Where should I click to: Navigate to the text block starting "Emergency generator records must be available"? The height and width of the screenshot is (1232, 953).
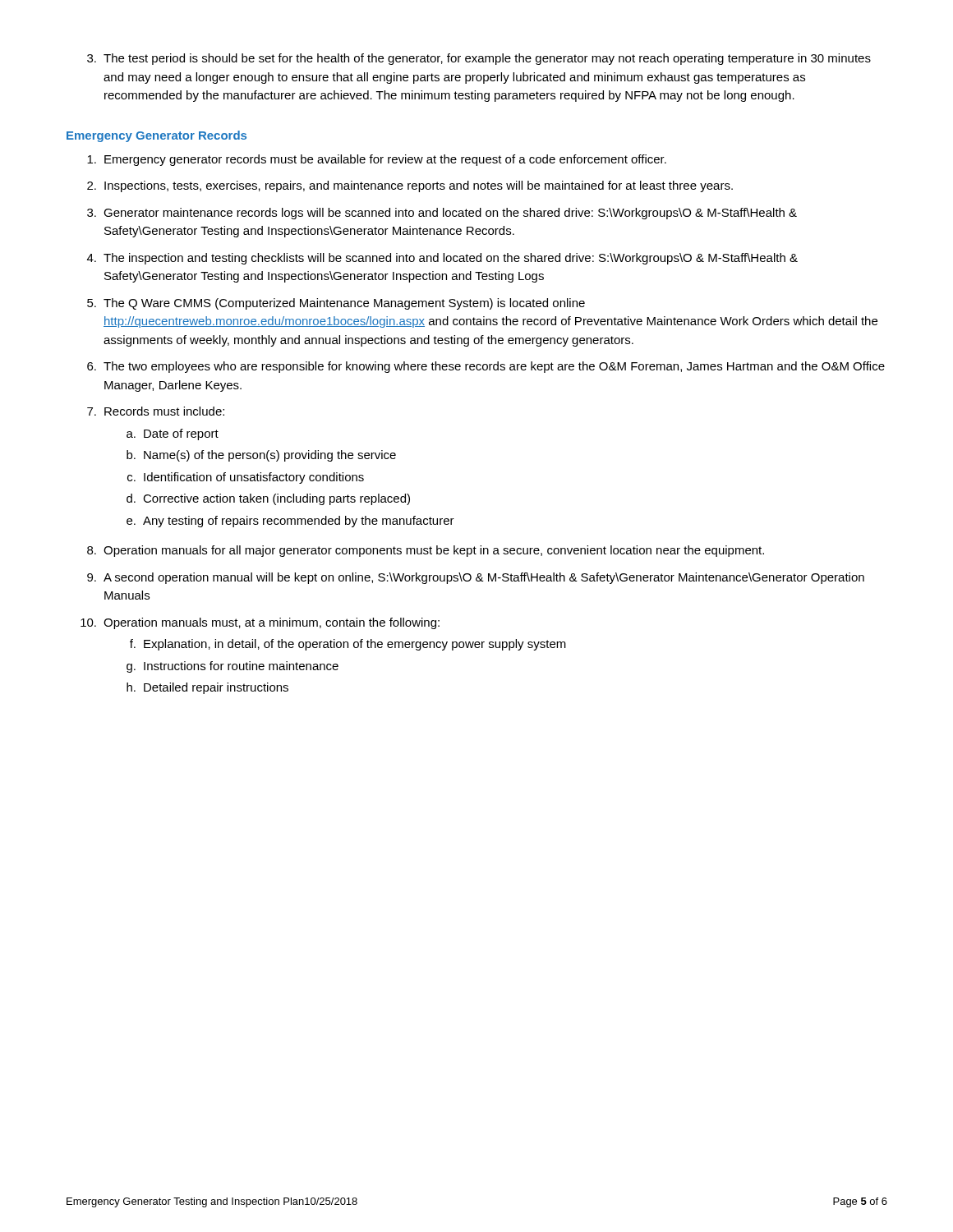pyautogui.click(x=476, y=159)
